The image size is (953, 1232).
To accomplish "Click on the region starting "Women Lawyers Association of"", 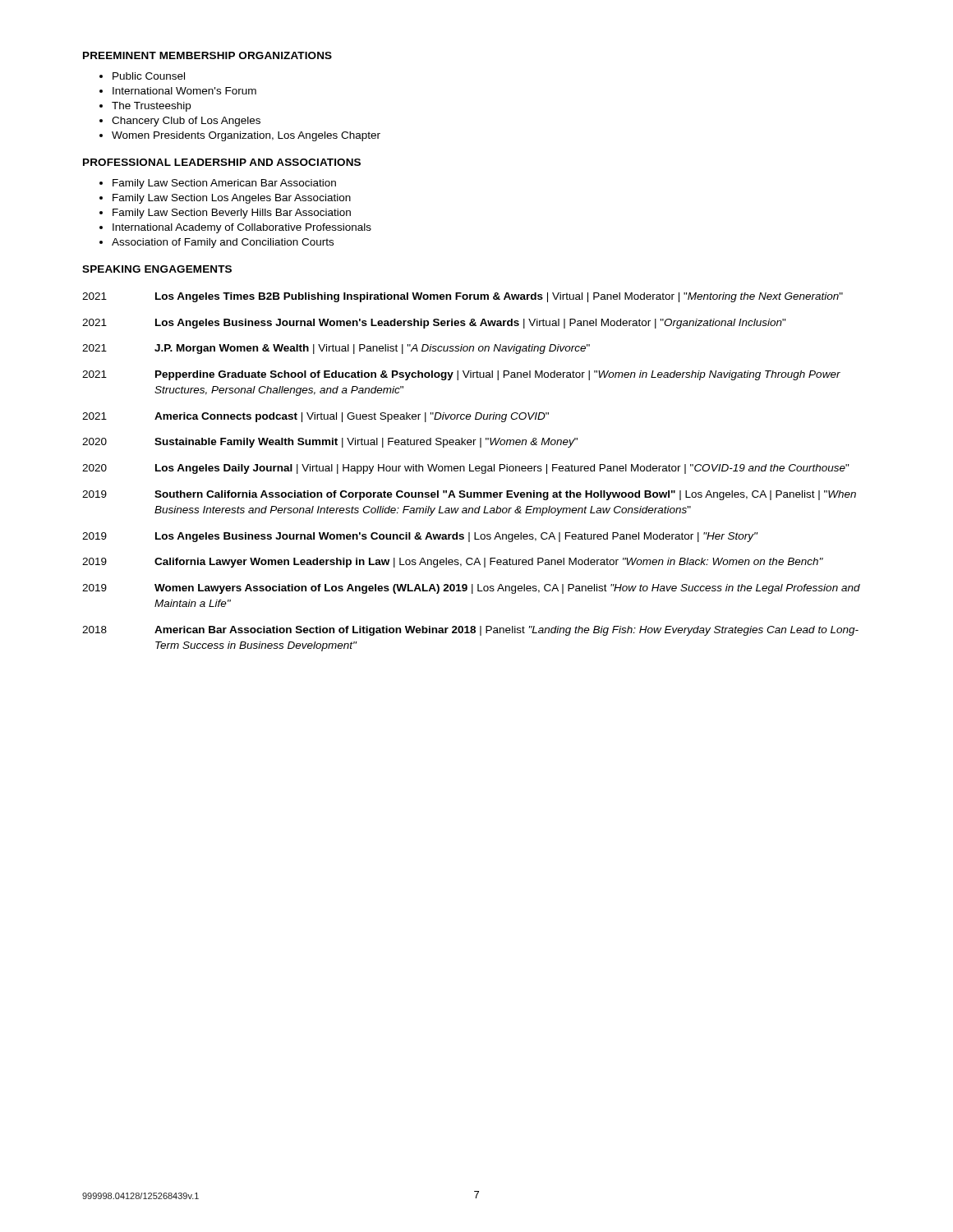I will click(507, 595).
